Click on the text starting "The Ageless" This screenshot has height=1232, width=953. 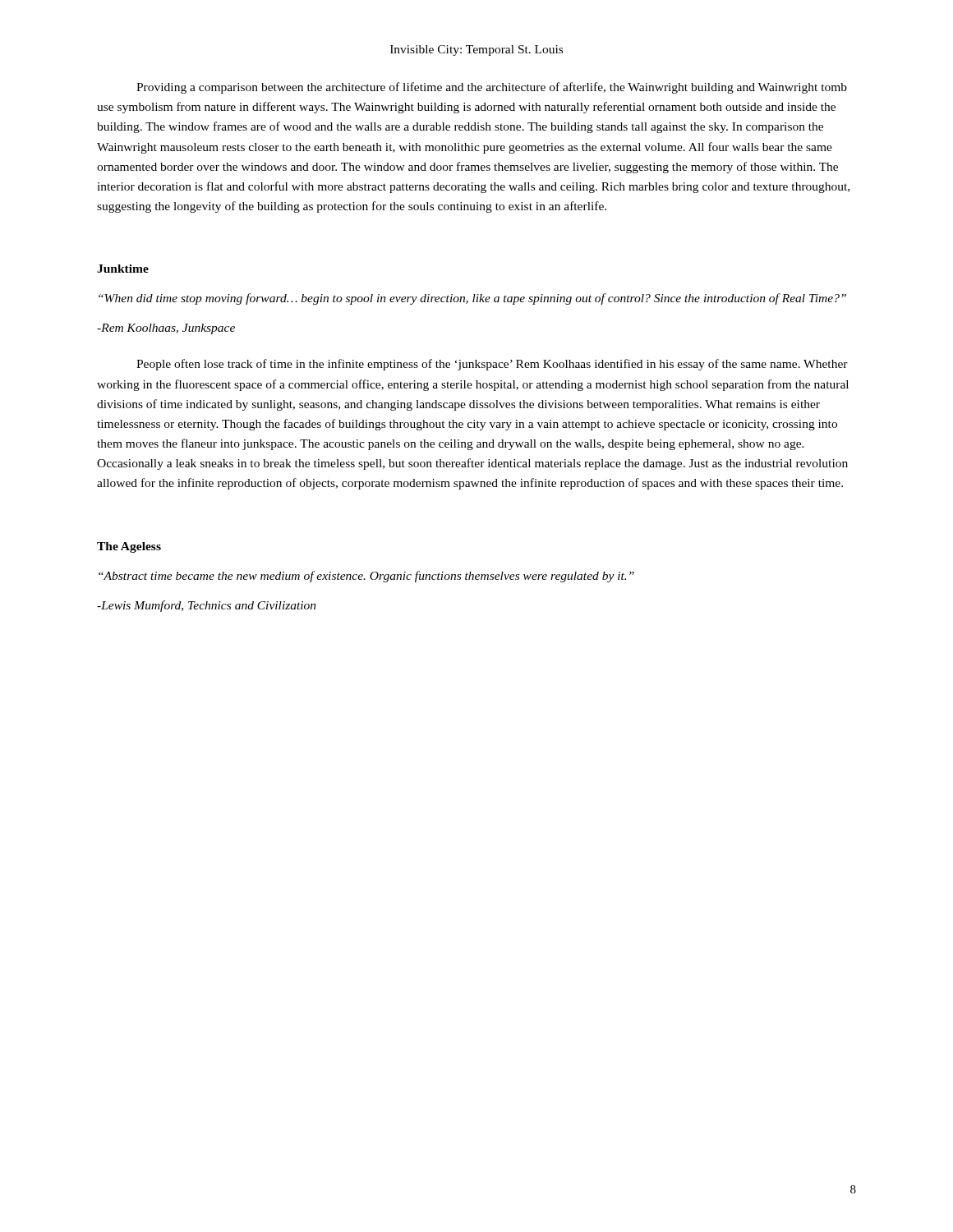click(x=129, y=545)
